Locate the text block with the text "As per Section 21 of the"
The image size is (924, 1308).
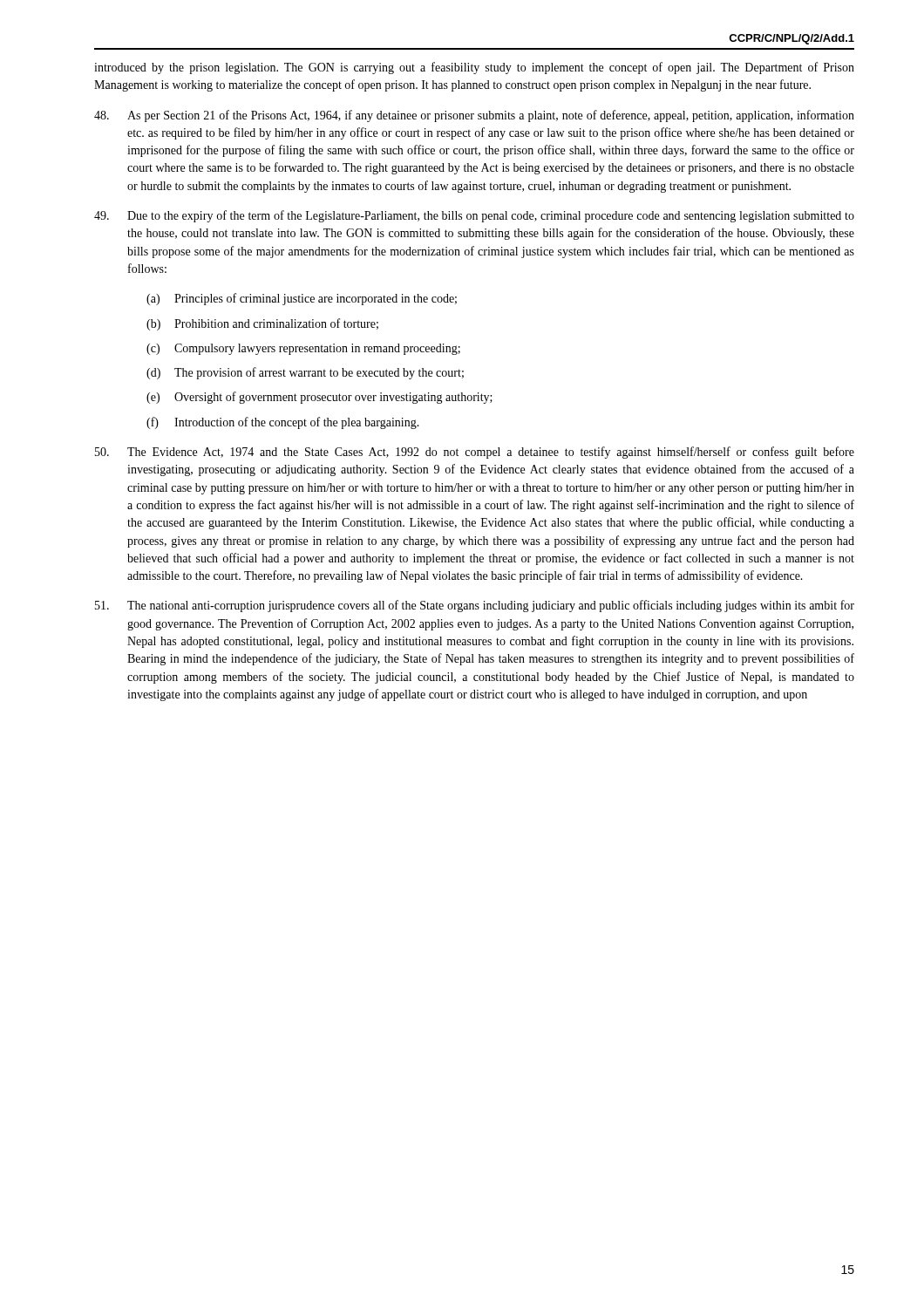point(474,151)
